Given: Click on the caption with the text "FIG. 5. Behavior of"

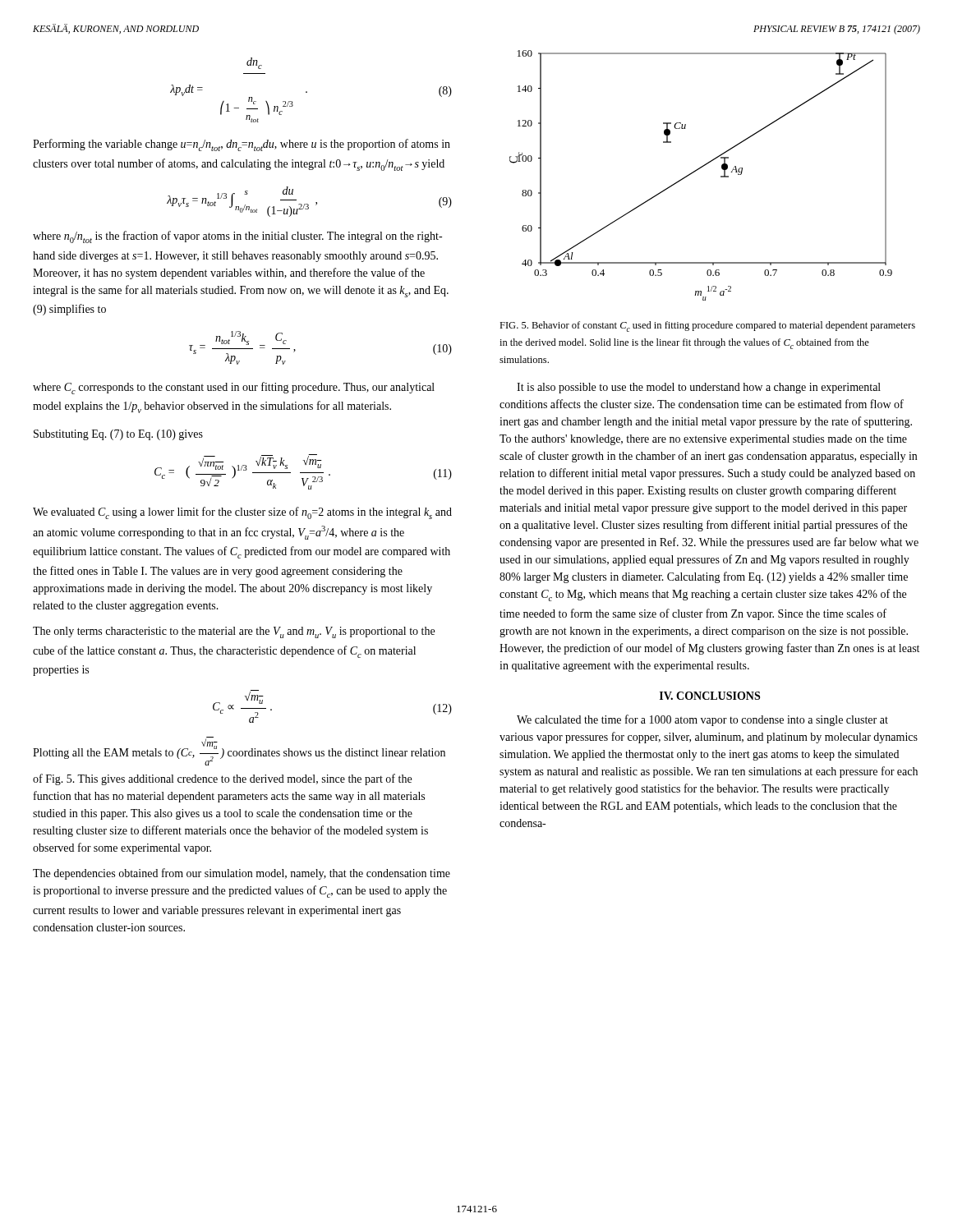Looking at the screenshot, I should pos(707,343).
